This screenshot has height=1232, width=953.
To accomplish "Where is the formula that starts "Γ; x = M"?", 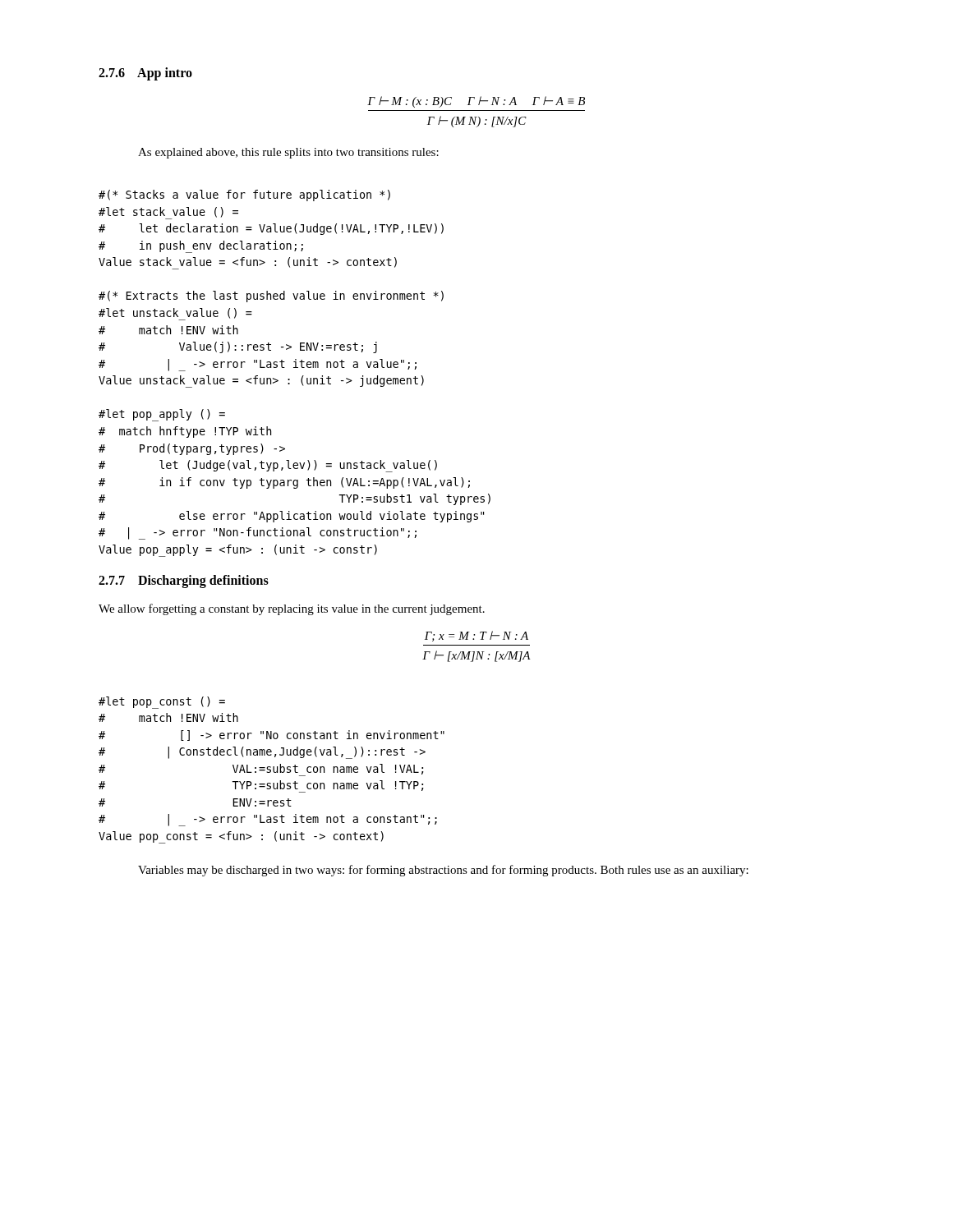I will (x=476, y=646).
